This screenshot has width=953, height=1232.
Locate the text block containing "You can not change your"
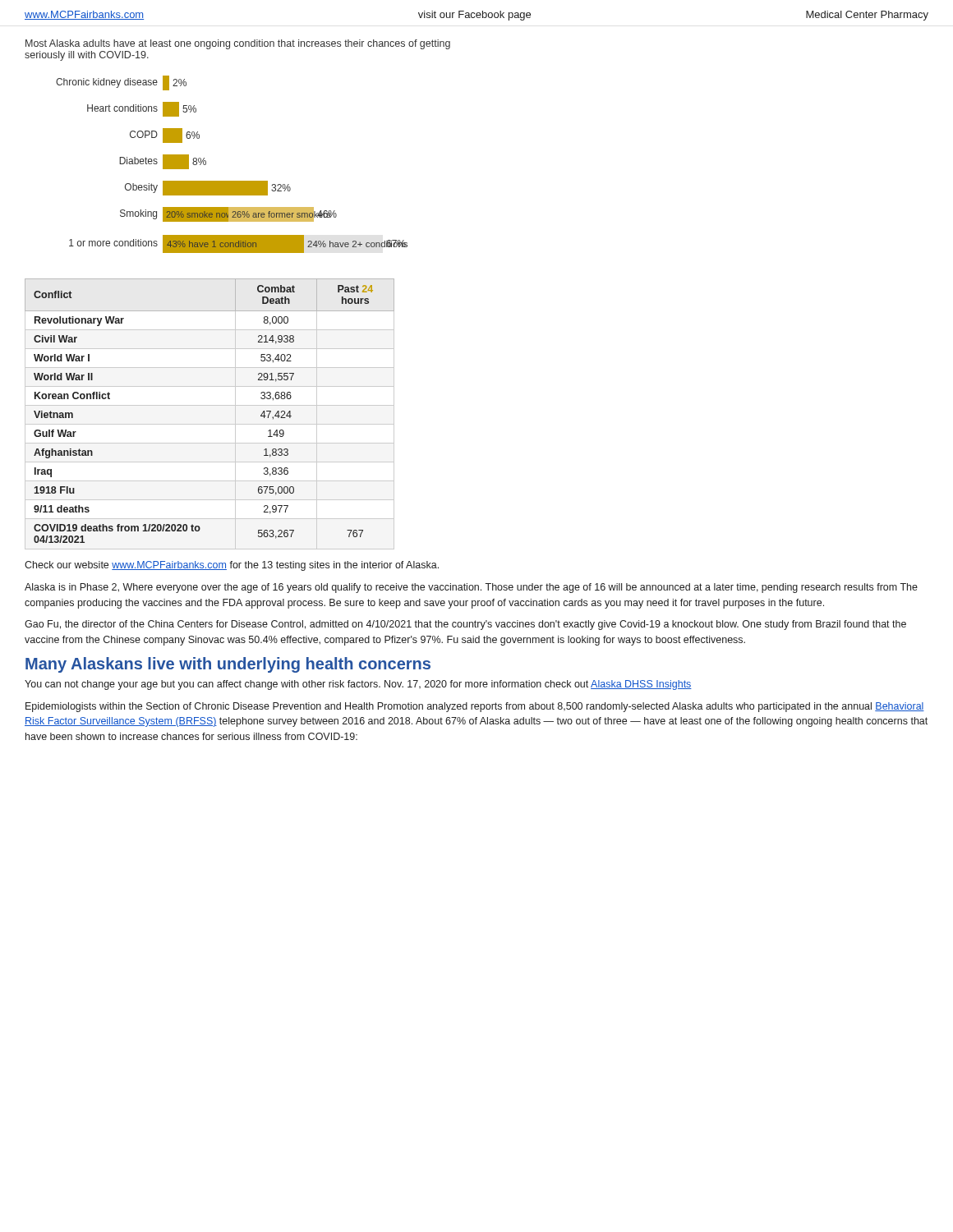[358, 684]
